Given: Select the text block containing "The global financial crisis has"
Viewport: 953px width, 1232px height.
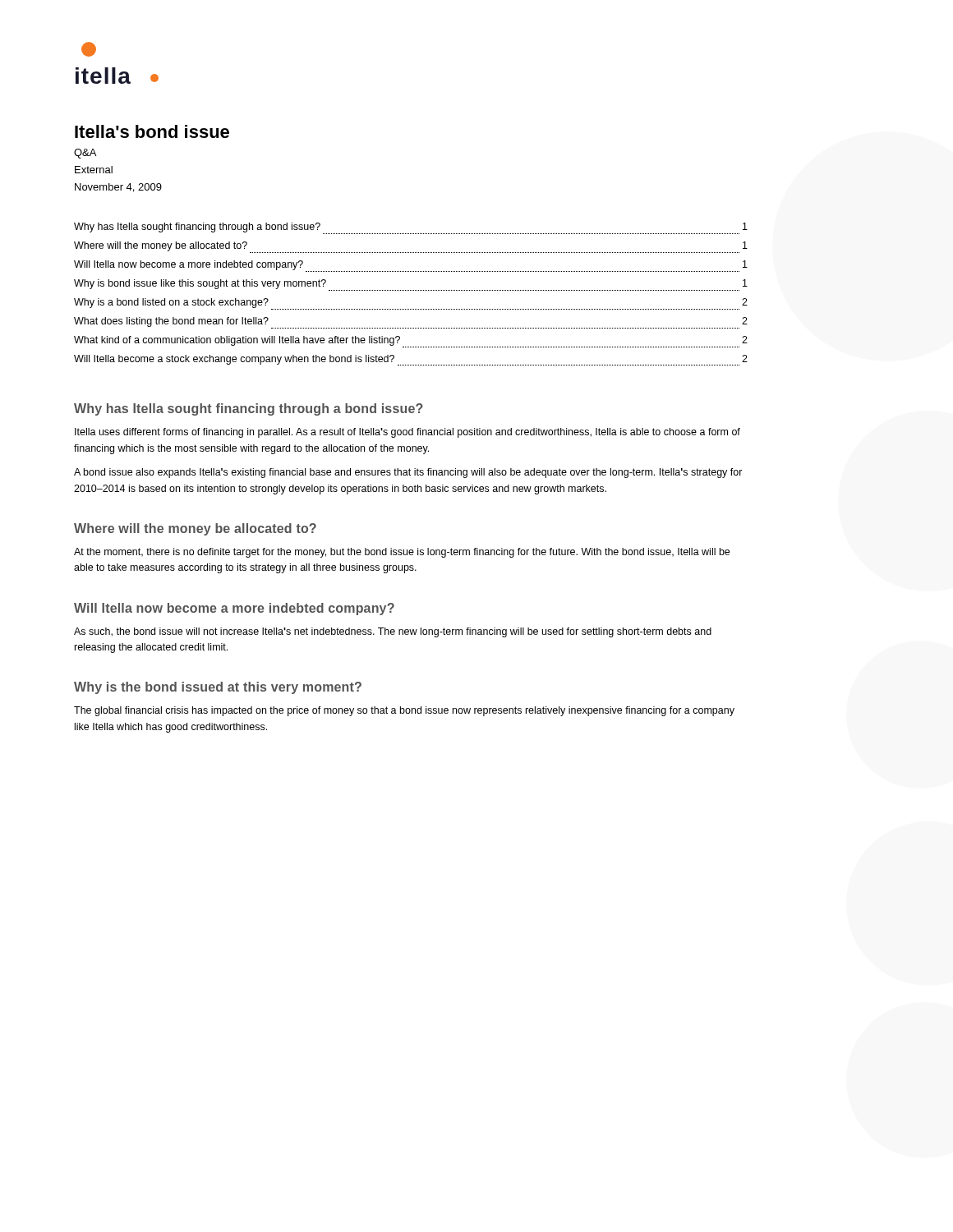Looking at the screenshot, I should [404, 719].
